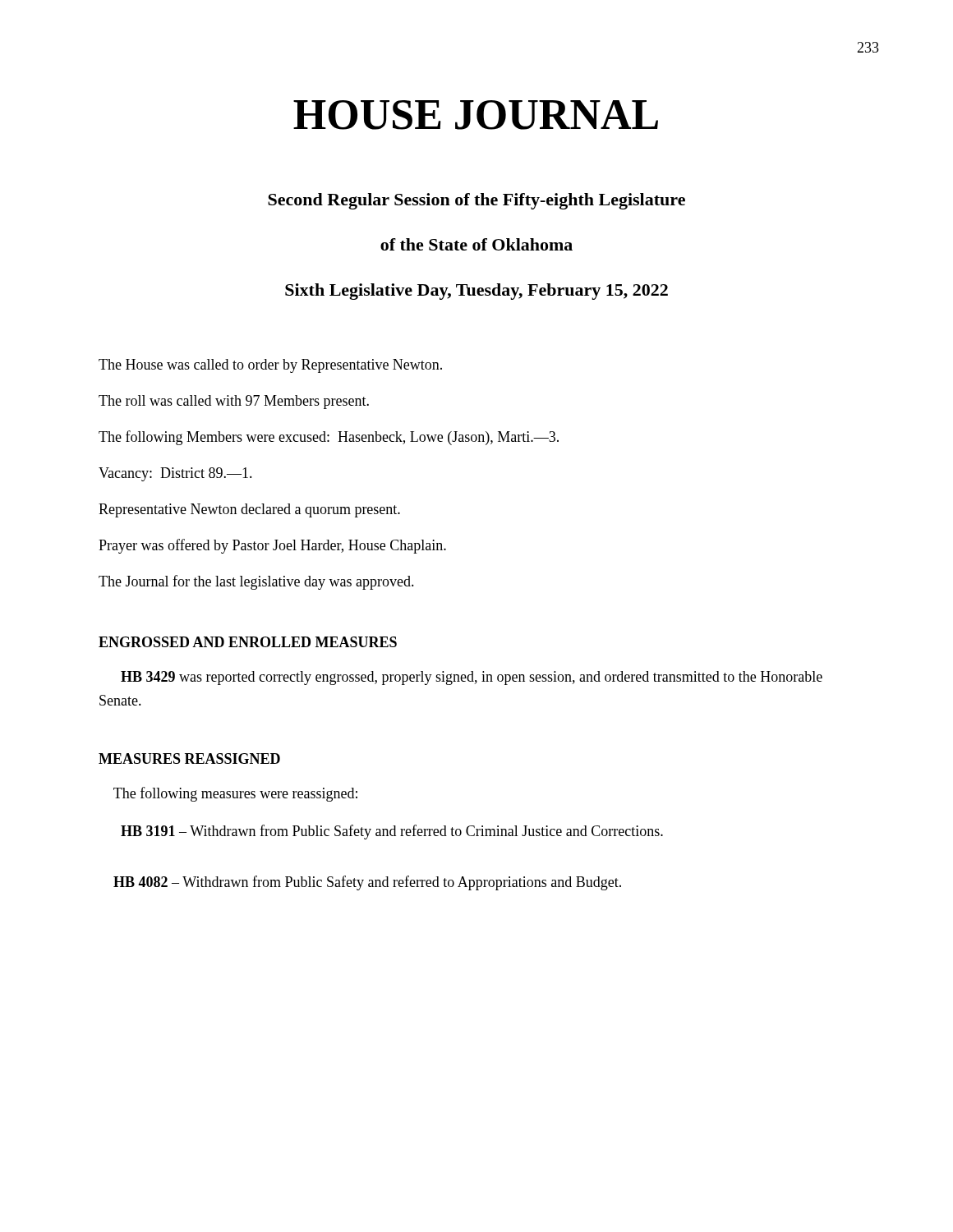The image size is (953, 1232).
Task: Point to "of the State of Oklahoma"
Action: (476, 244)
